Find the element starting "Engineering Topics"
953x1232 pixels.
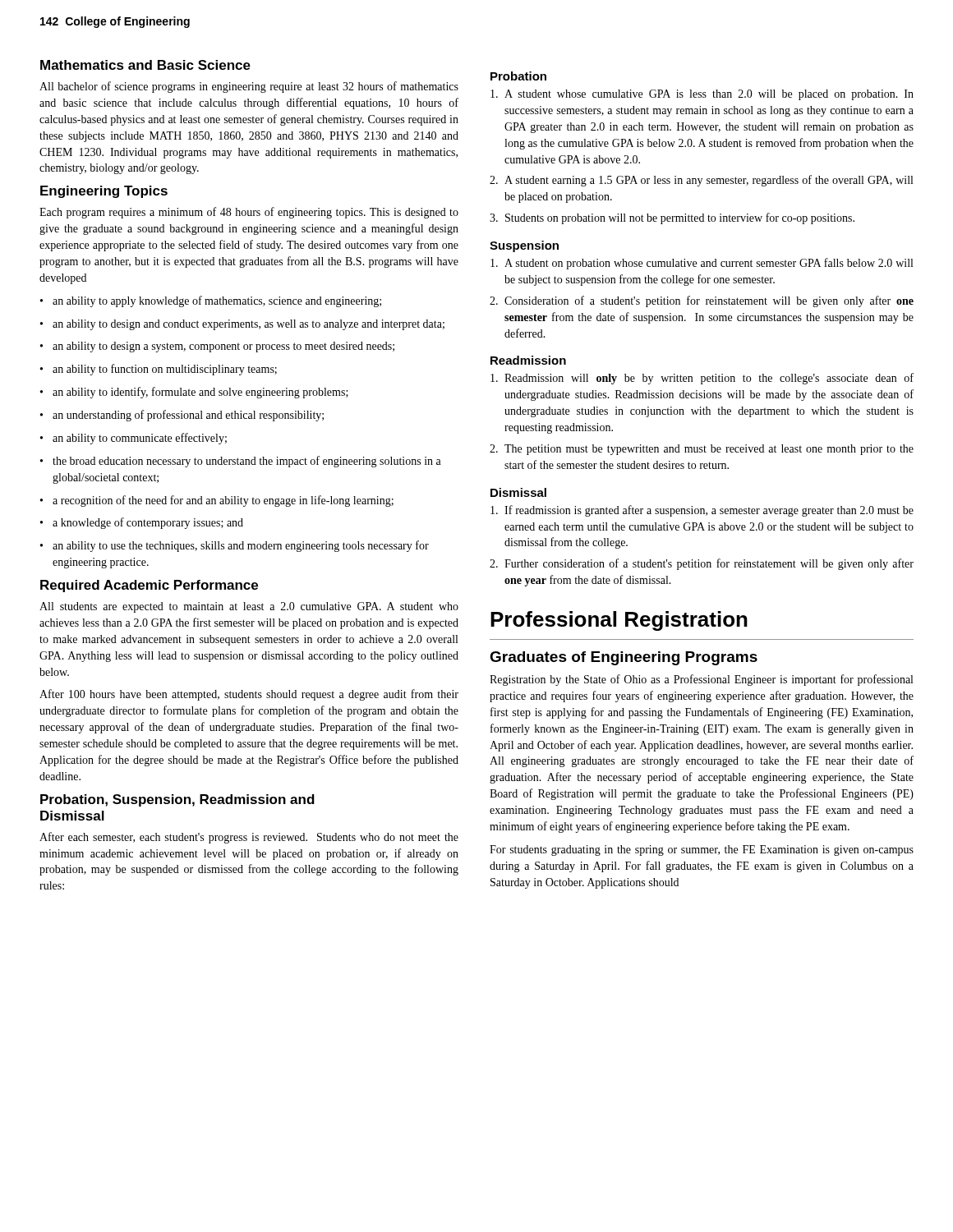(x=104, y=192)
